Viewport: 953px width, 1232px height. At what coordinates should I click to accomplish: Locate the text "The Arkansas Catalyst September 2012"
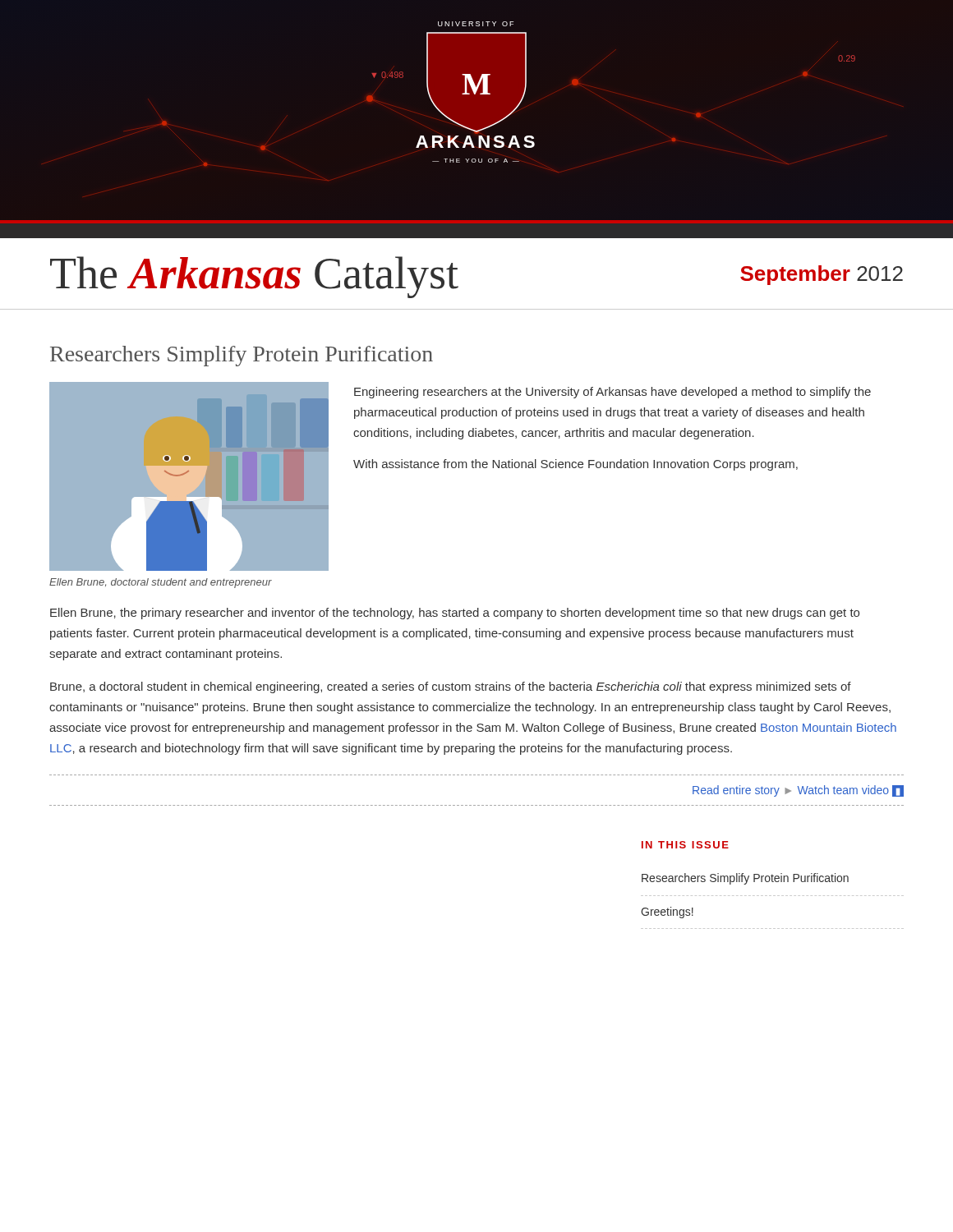point(476,274)
